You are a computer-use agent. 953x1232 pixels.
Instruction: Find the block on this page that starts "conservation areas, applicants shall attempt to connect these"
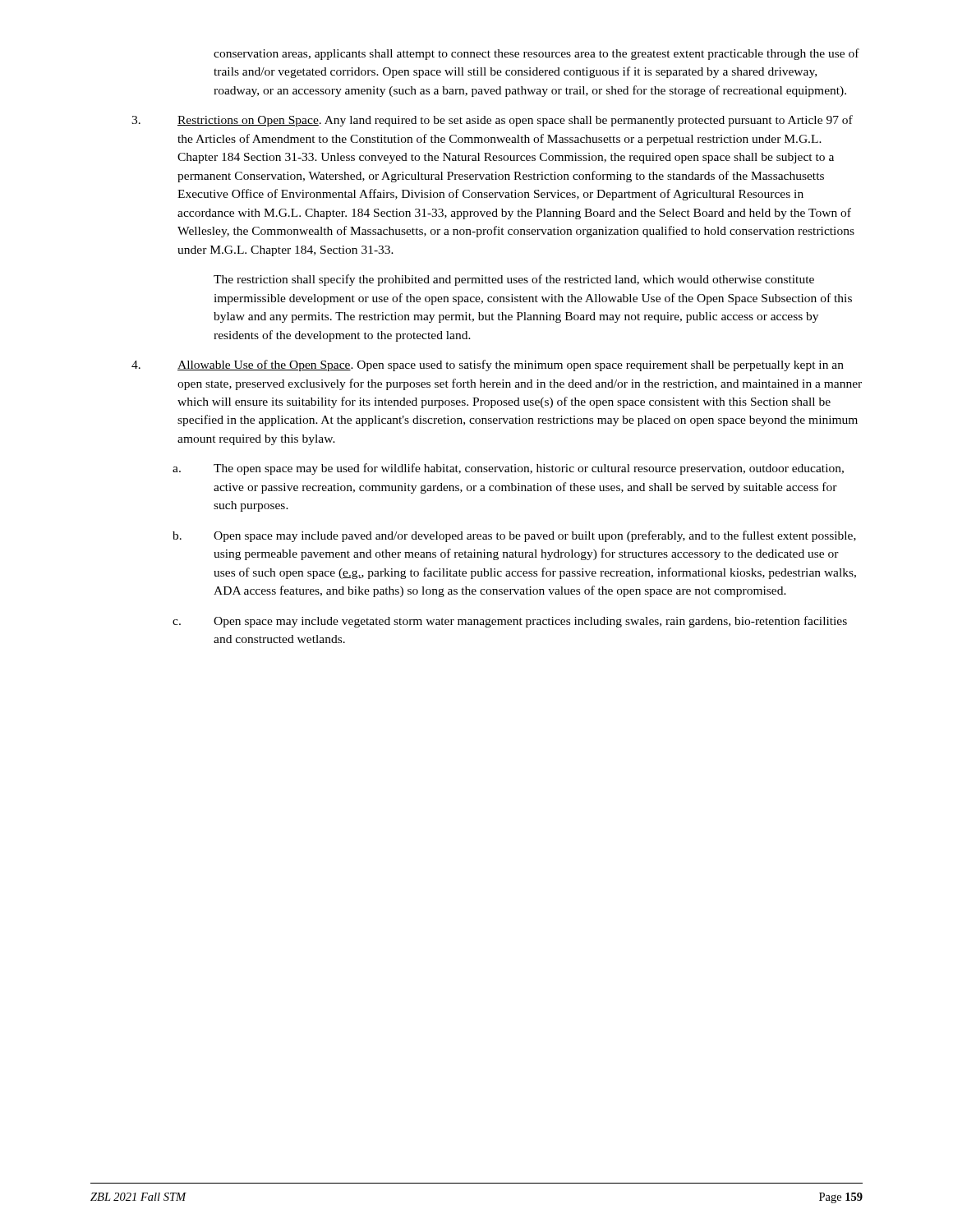(536, 71)
